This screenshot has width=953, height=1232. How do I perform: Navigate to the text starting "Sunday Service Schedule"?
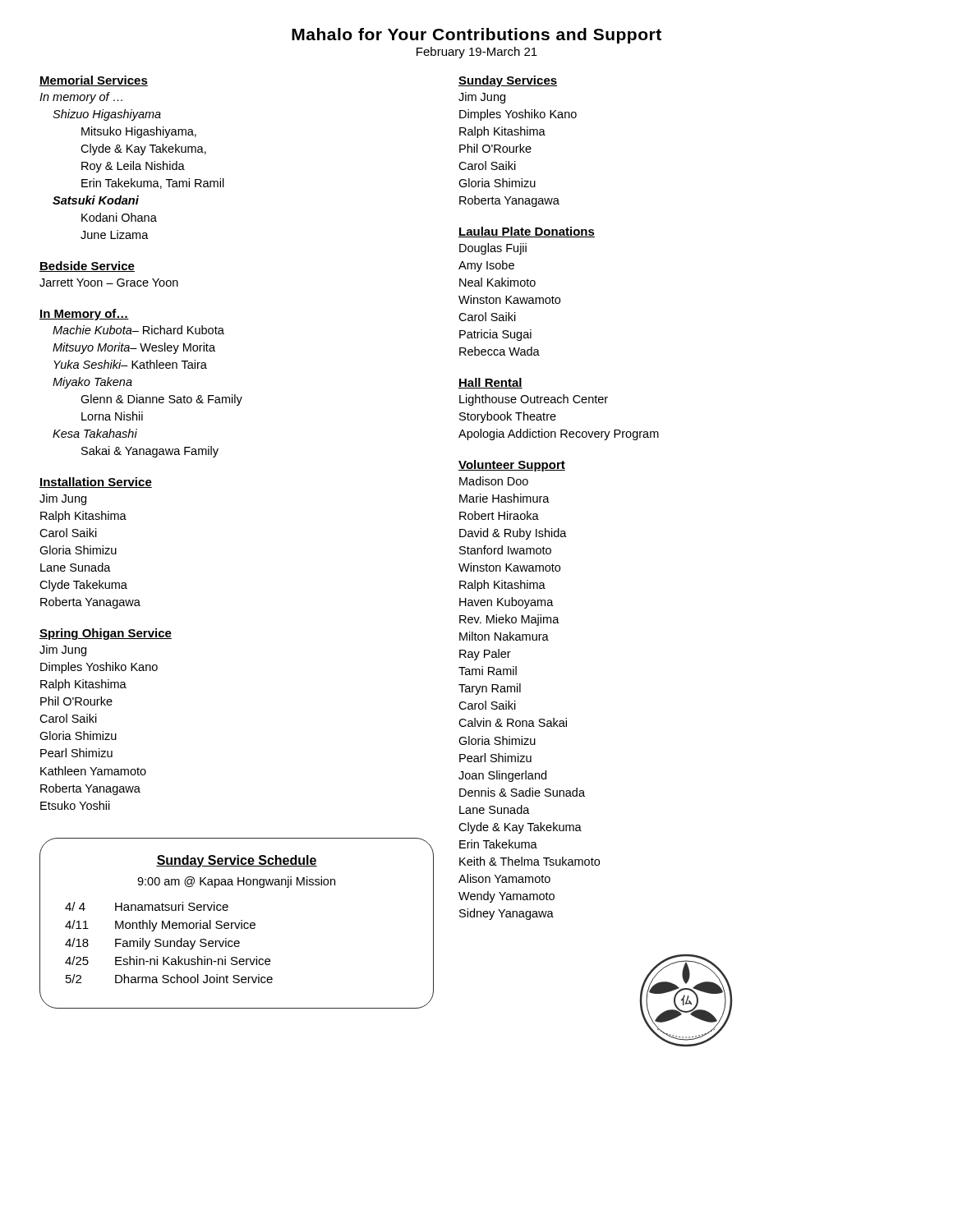(x=237, y=860)
